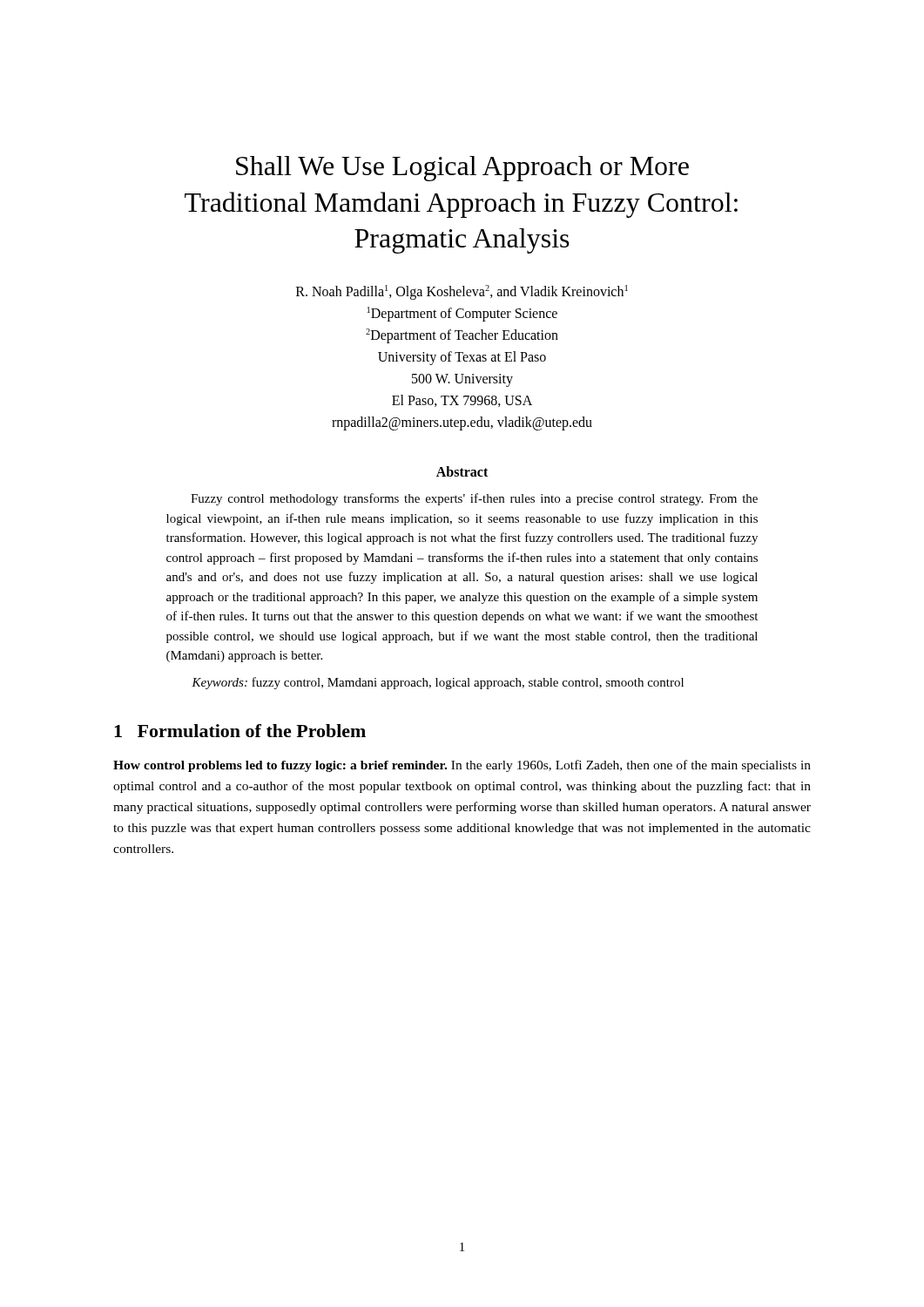This screenshot has height=1307, width=924.
Task: Locate the text starting "Shall We Use Logical Approach or MoreTraditional"
Action: click(462, 202)
